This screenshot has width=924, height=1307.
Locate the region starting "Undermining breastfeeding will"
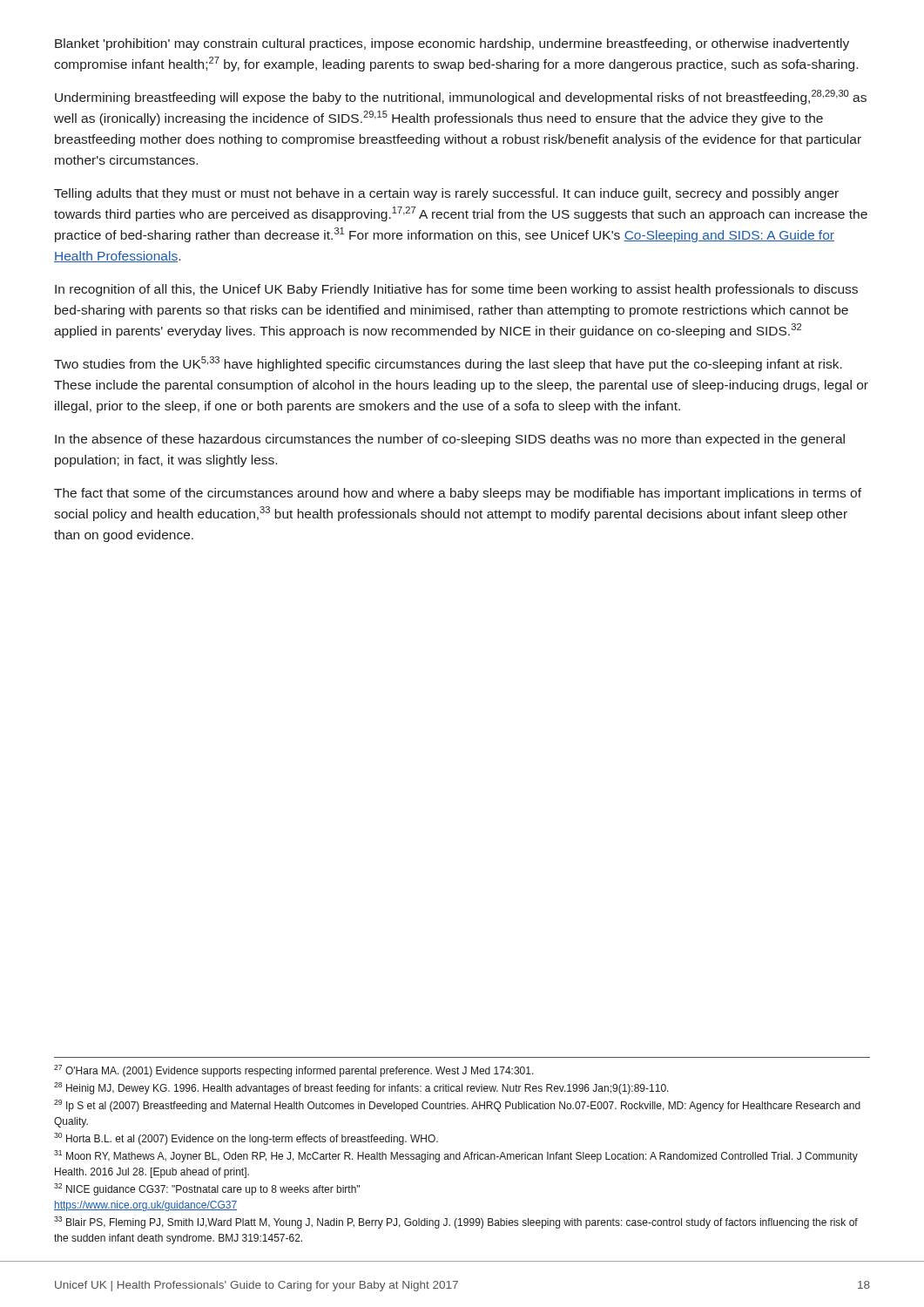coord(460,128)
